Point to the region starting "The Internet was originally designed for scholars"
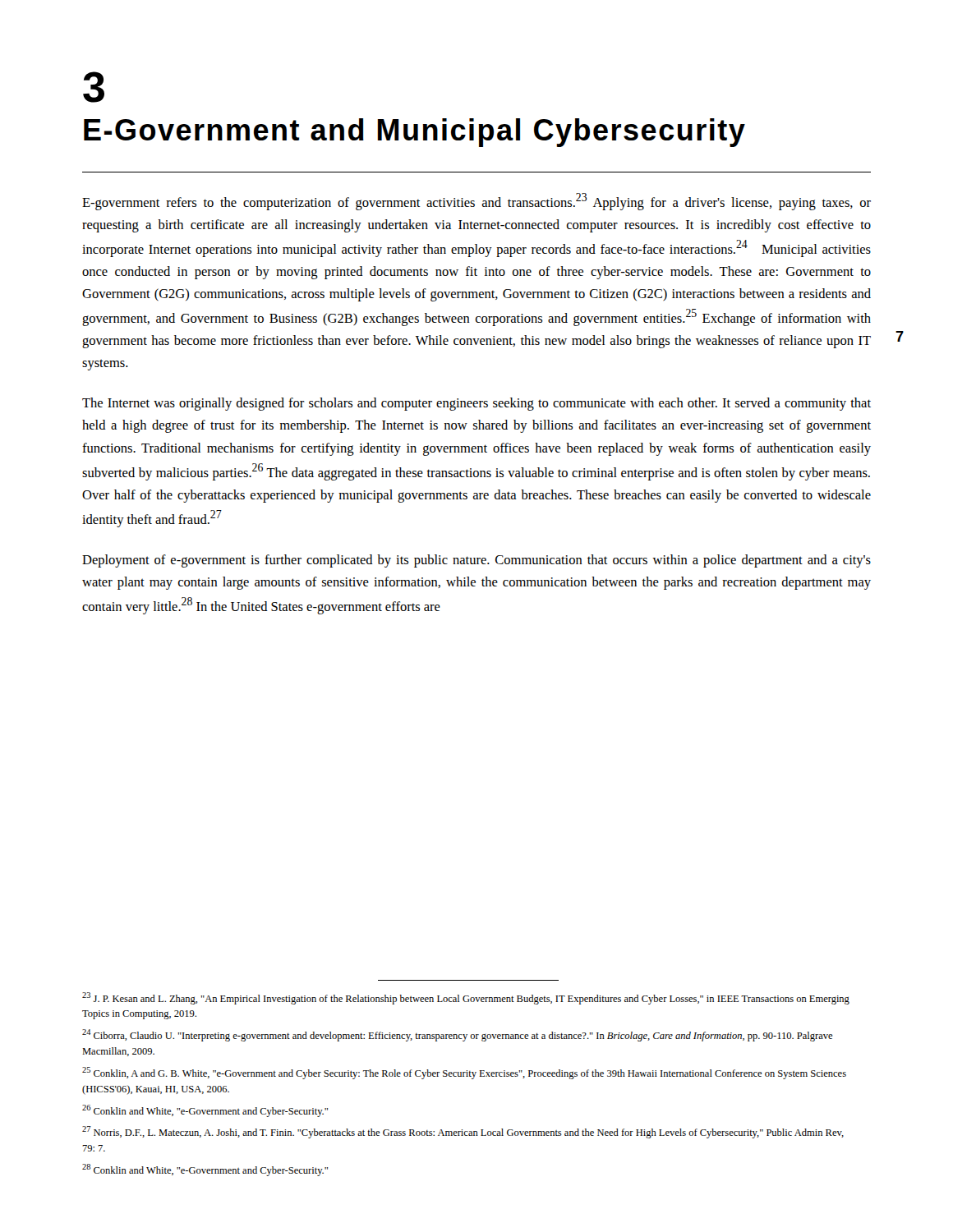The height and width of the screenshot is (1232, 953). (x=476, y=461)
